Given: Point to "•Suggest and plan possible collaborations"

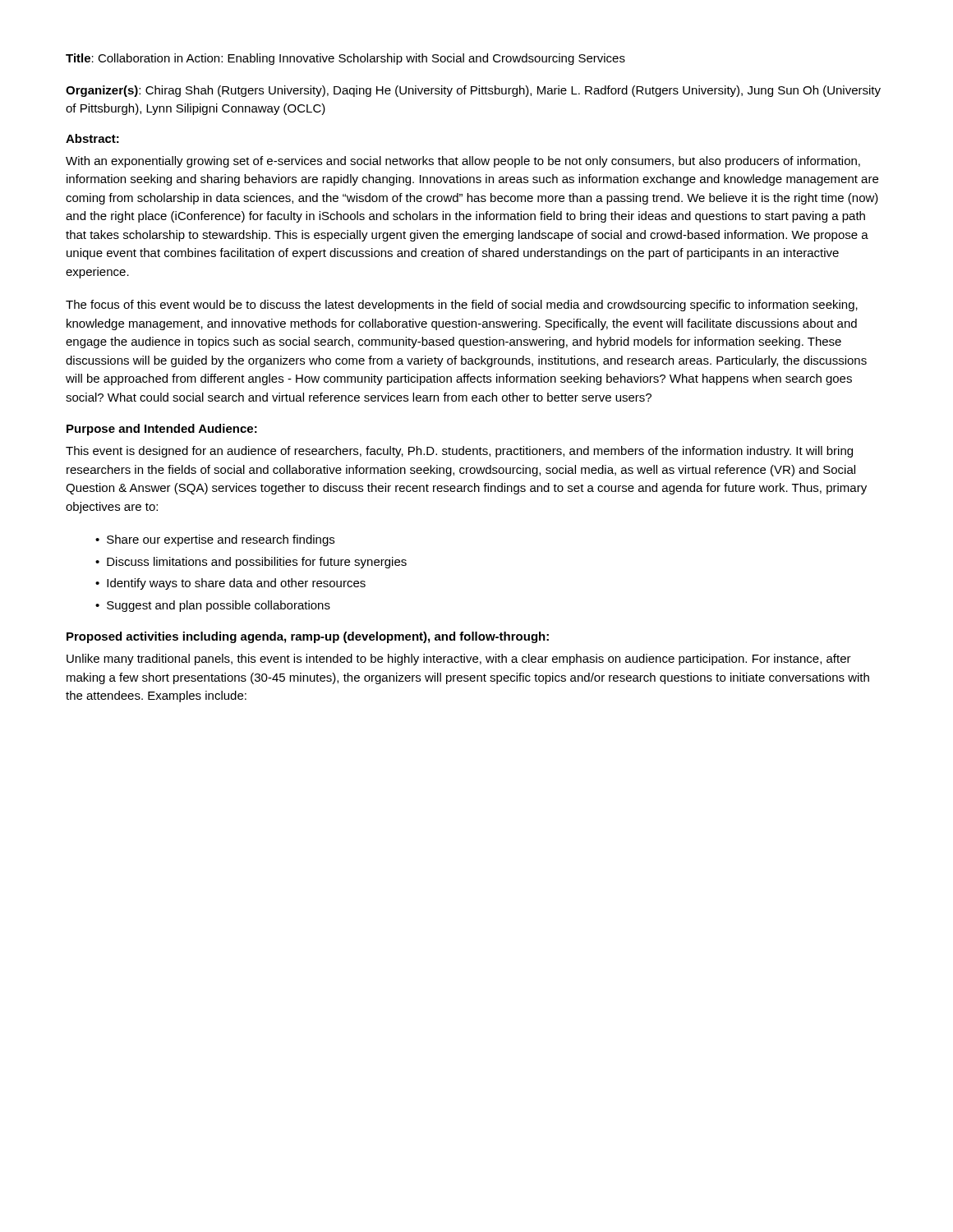Looking at the screenshot, I should tap(213, 605).
